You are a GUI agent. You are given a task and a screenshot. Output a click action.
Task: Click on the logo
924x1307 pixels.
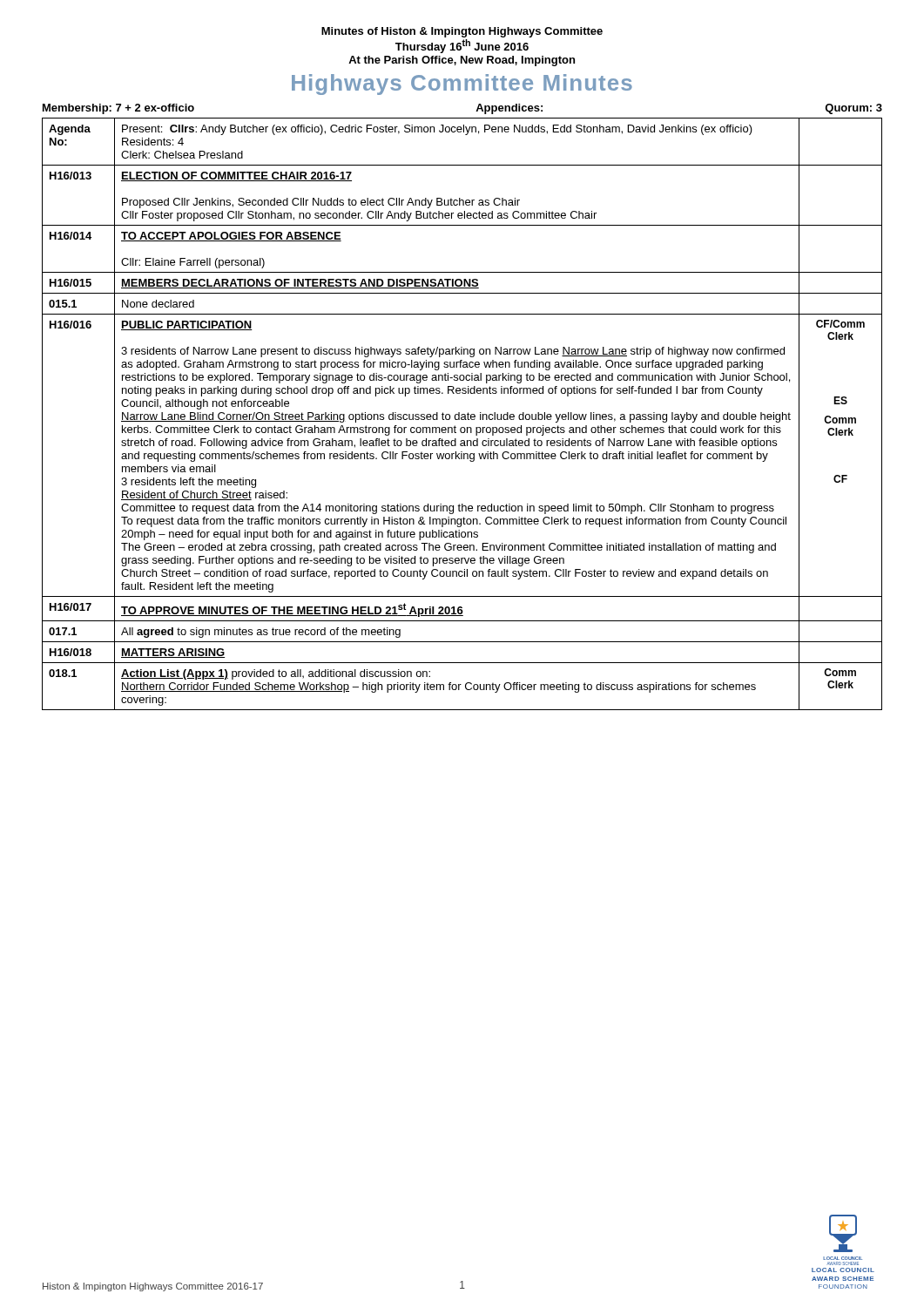[843, 1253]
